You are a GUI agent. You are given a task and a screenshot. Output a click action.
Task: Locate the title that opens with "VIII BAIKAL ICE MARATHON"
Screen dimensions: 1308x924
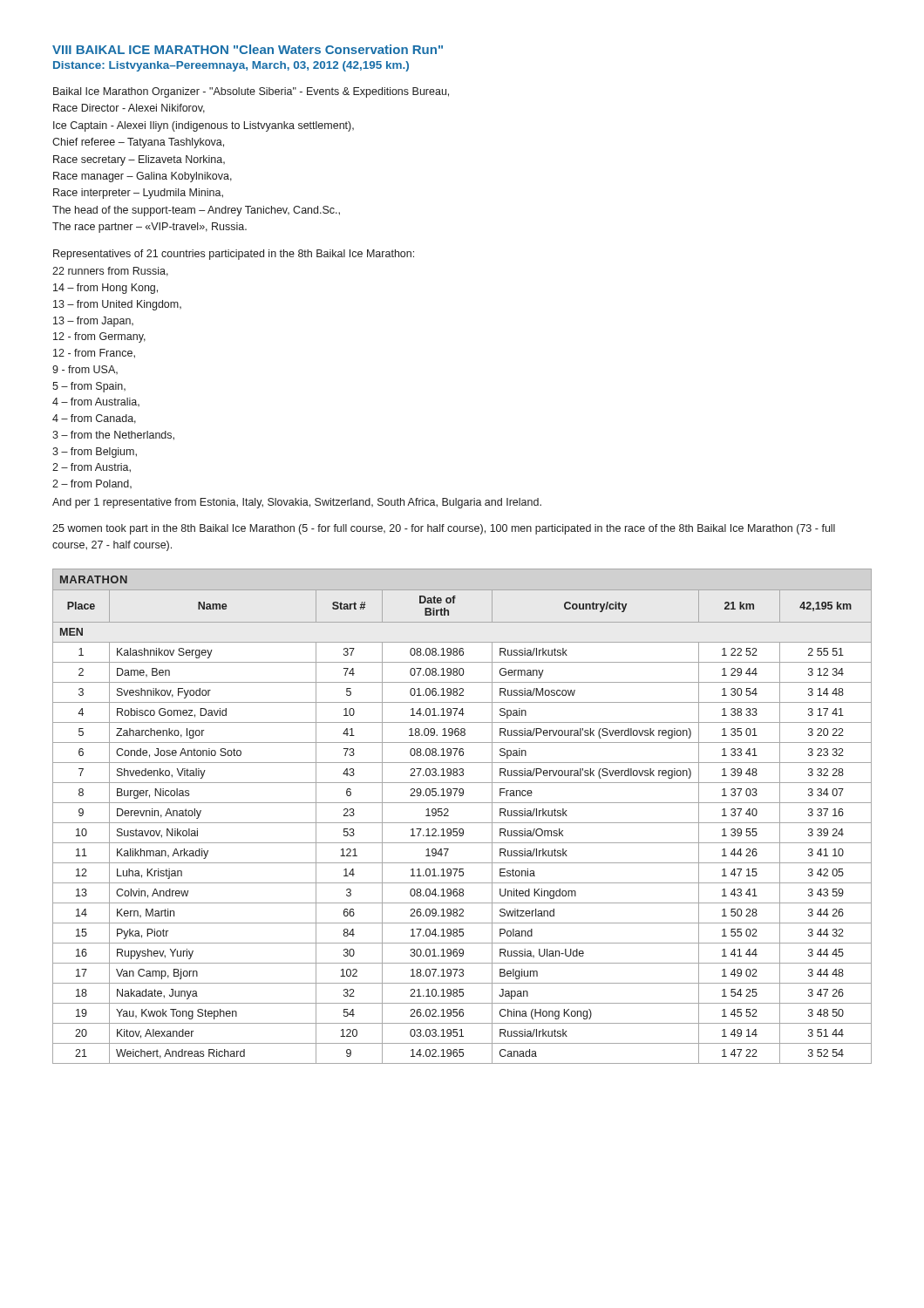[248, 49]
